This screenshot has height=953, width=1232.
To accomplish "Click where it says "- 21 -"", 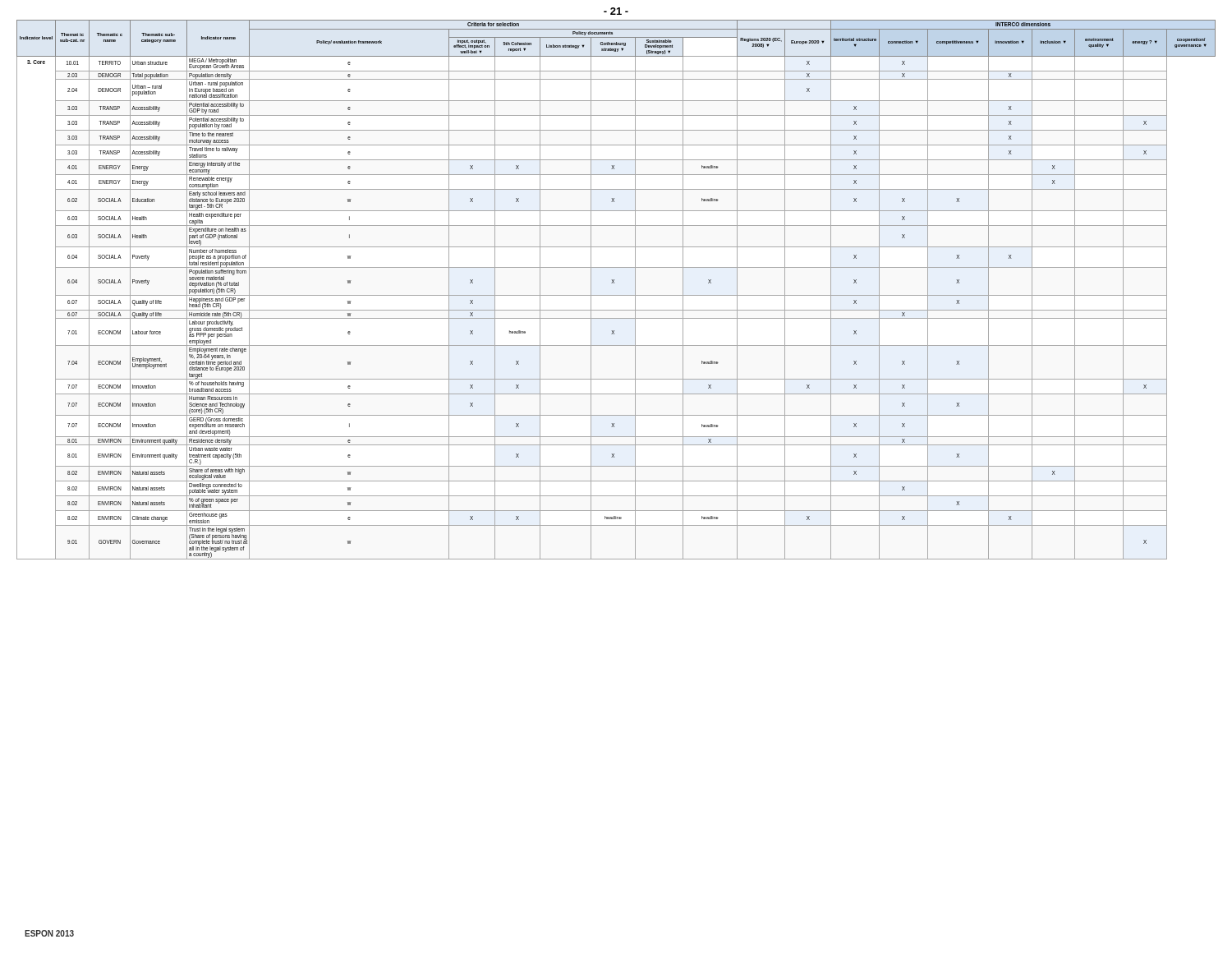I will [x=616, y=11].
